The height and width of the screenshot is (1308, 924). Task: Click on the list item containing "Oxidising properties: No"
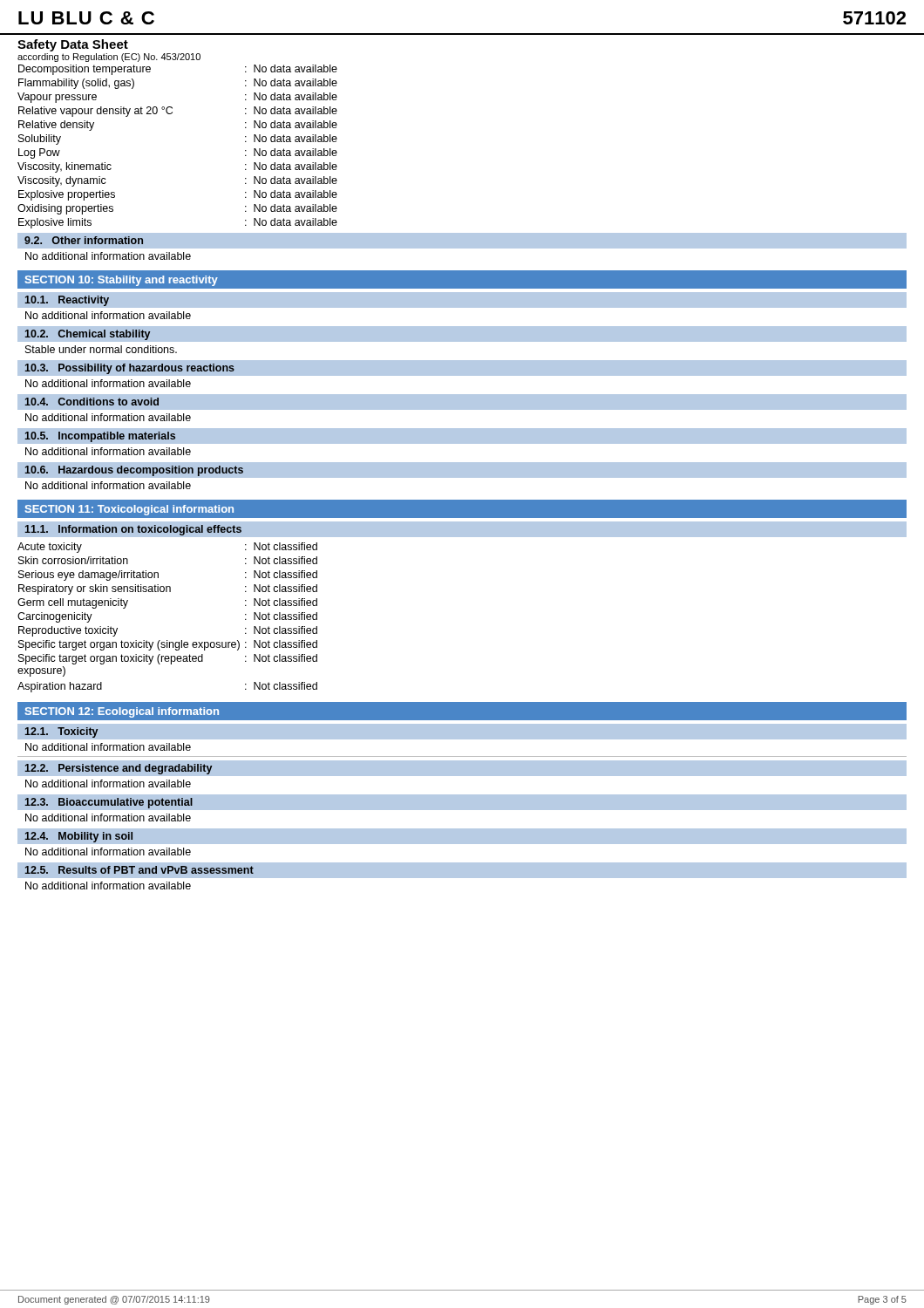pos(61,209)
